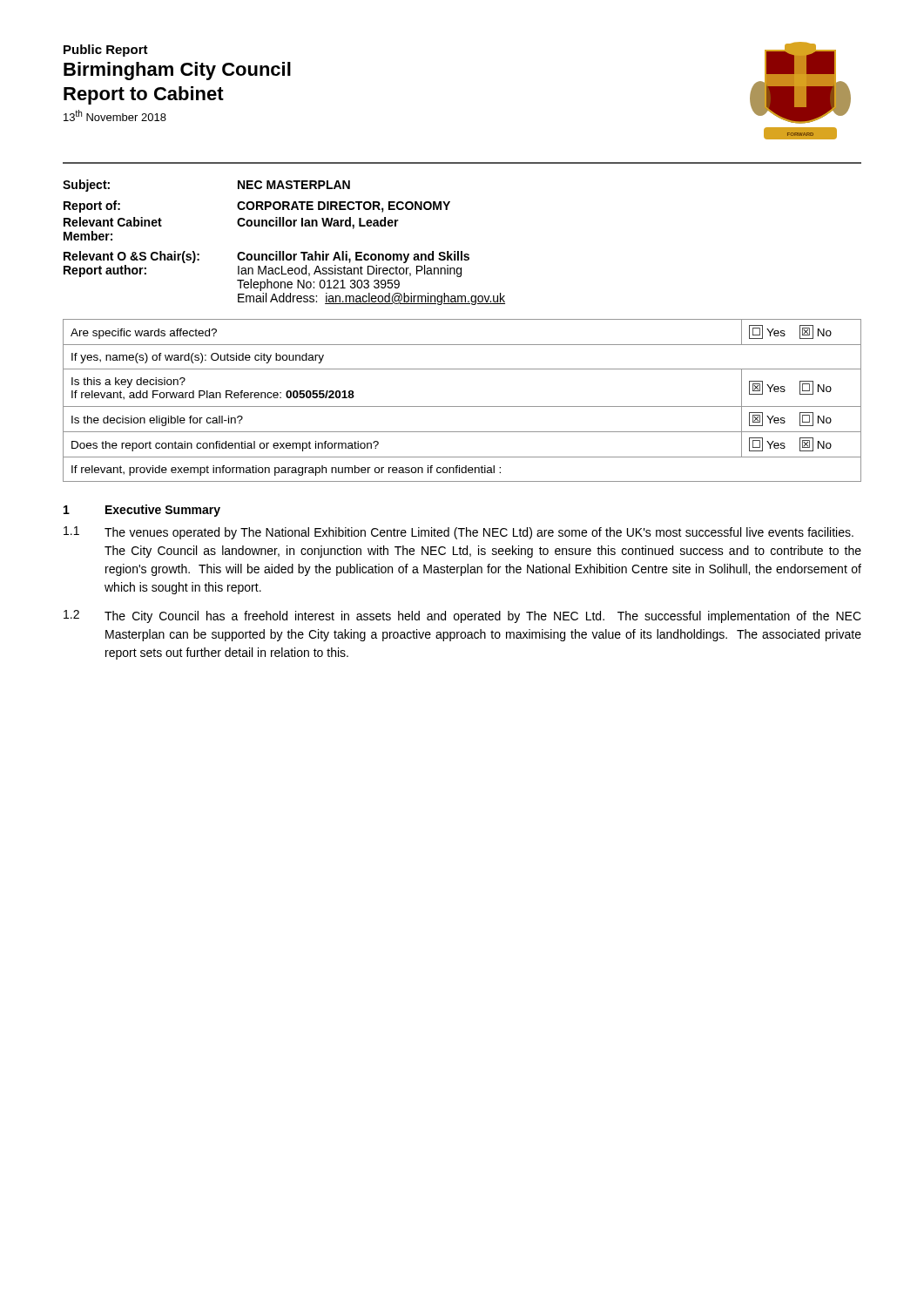Navigate to the text block starting "Councillor Tahir Ali, Economy"
The width and height of the screenshot is (924, 1307).
(371, 277)
